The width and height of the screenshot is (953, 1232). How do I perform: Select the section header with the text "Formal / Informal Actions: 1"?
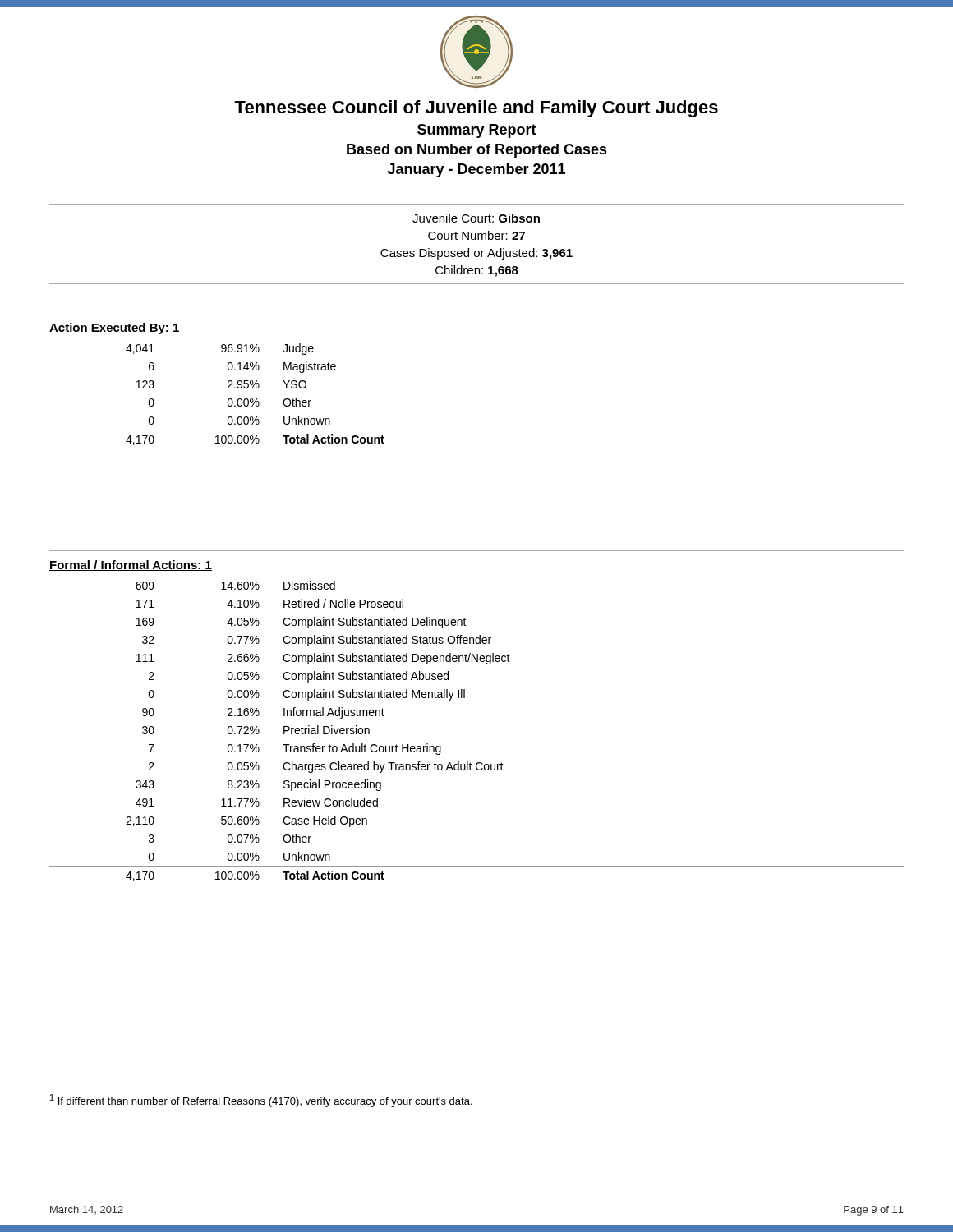[131, 565]
